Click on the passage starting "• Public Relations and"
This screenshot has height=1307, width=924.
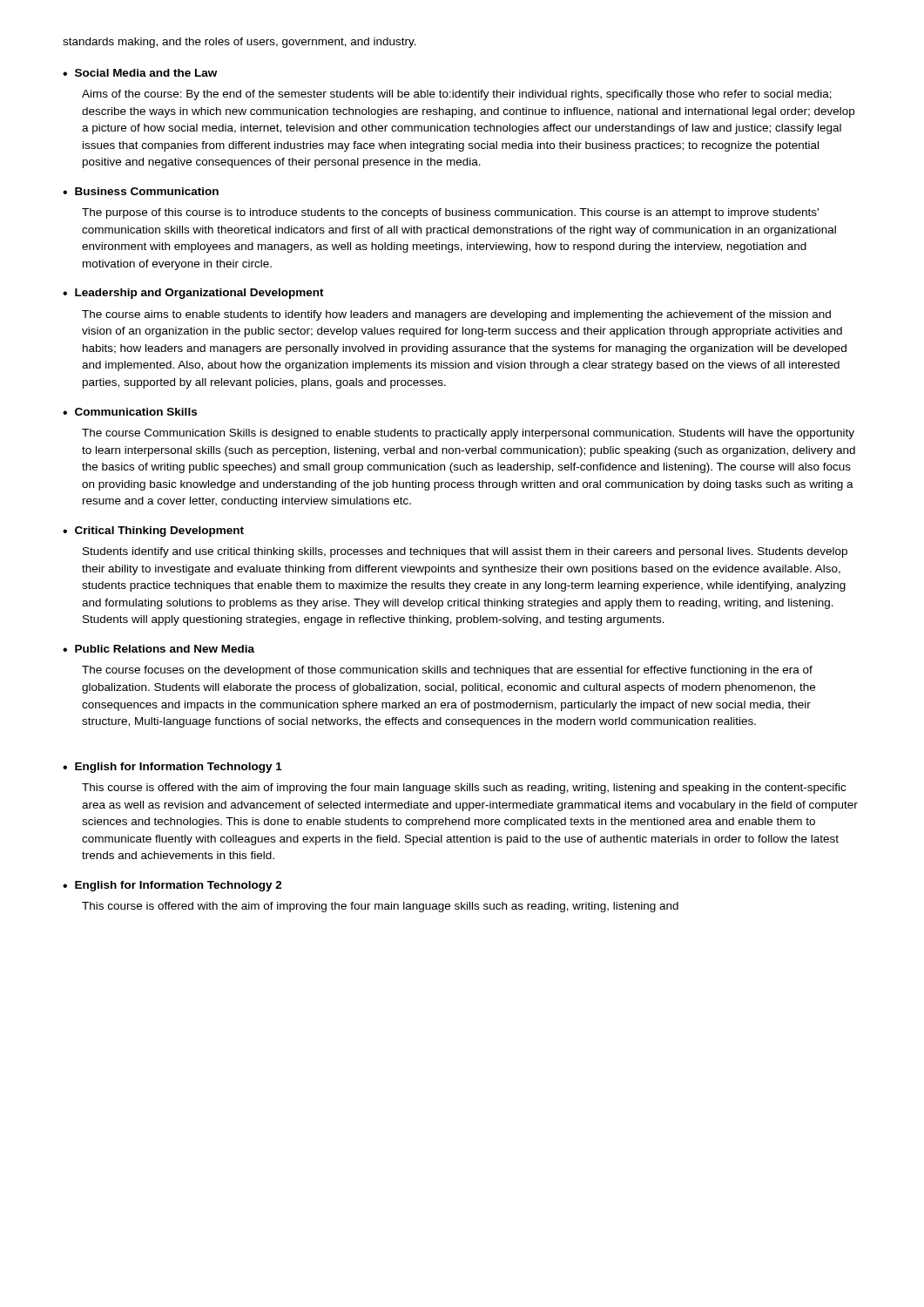462,685
